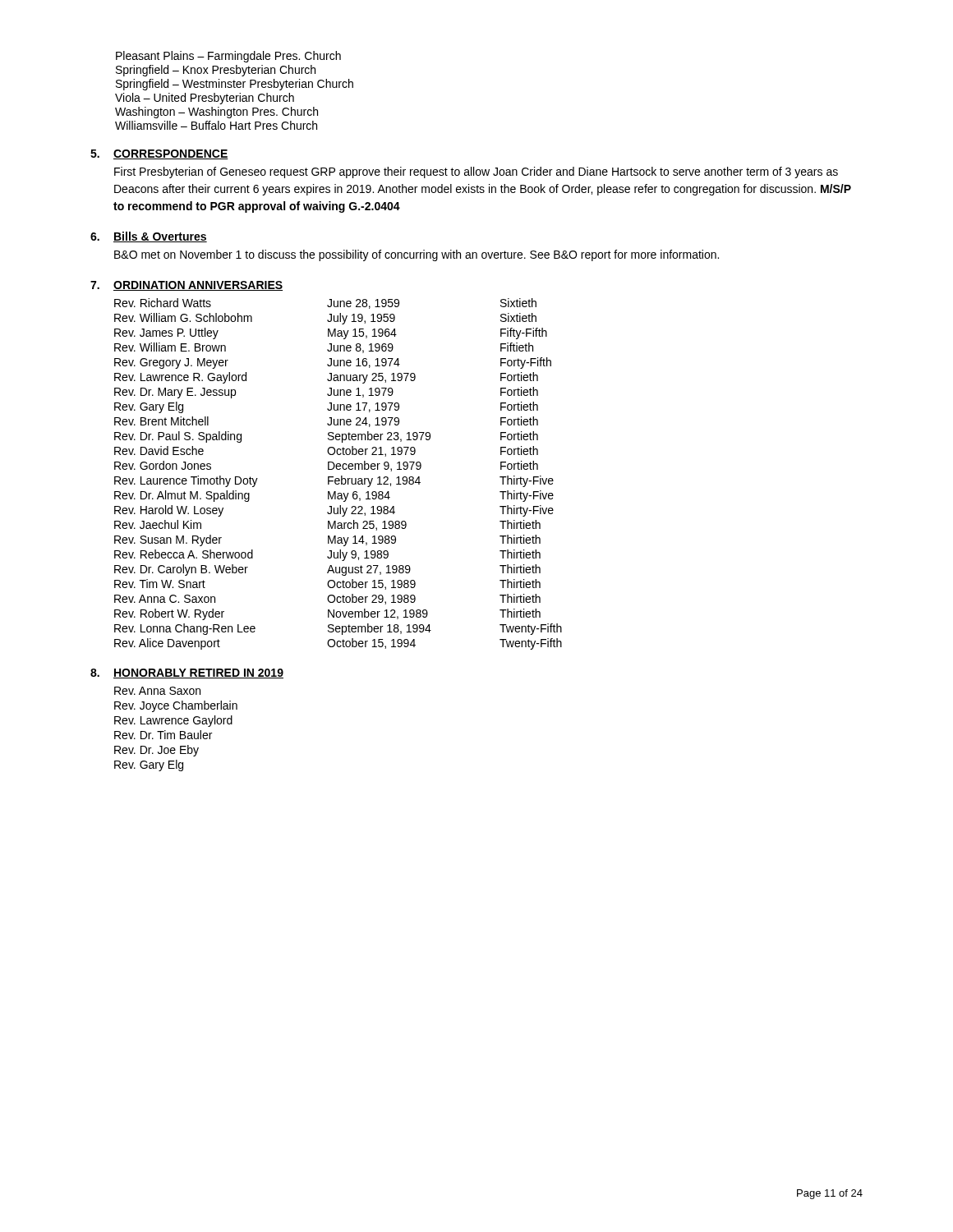953x1232 pixels.
Task: Point to the block beginning "Pleasant Plains – Farmingdale Pres."
Action: click(228, 56)
